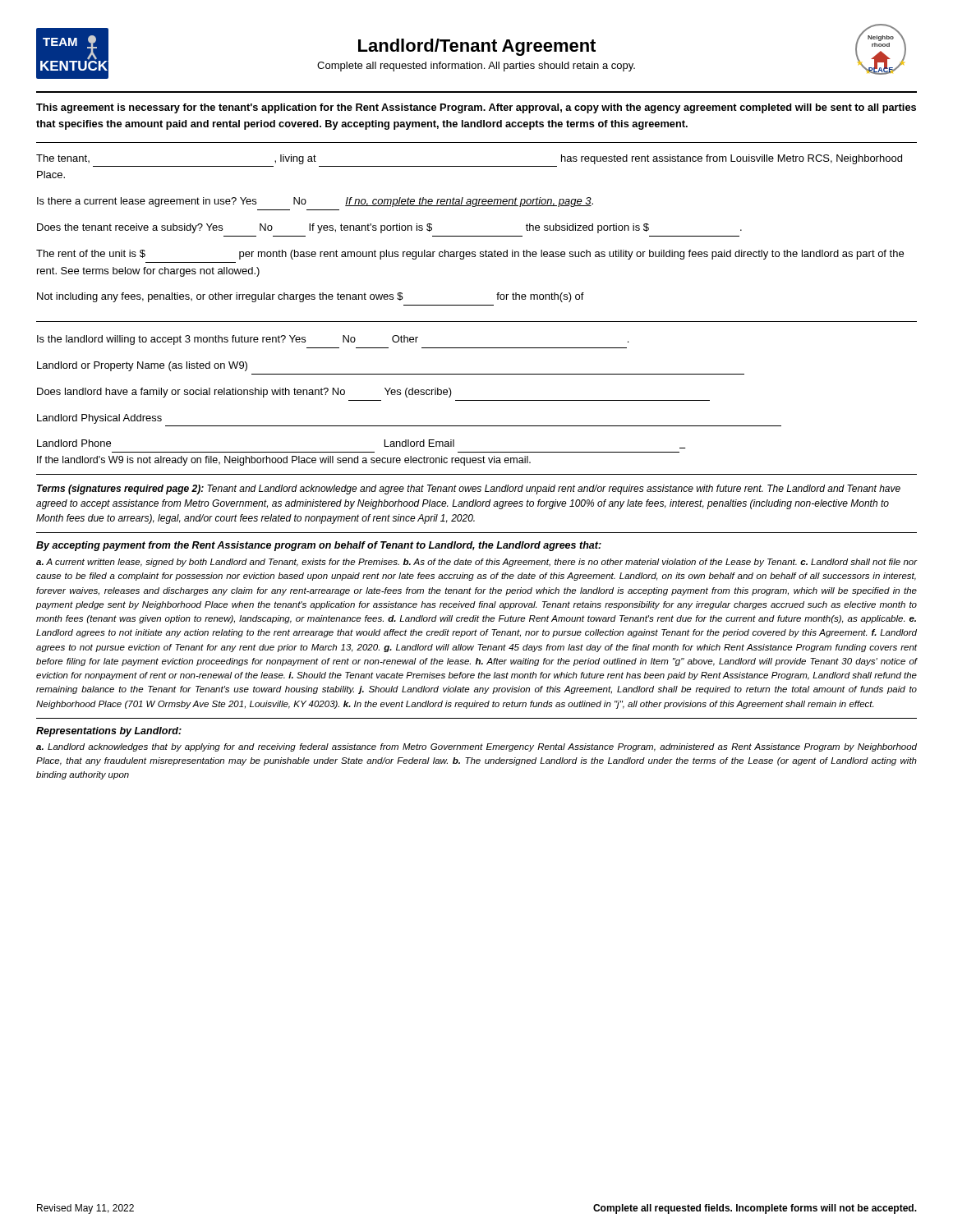Find the text that reads "Landlord Phone Landlord Email"
953x1232 pixels.
(x=361, y=444)
